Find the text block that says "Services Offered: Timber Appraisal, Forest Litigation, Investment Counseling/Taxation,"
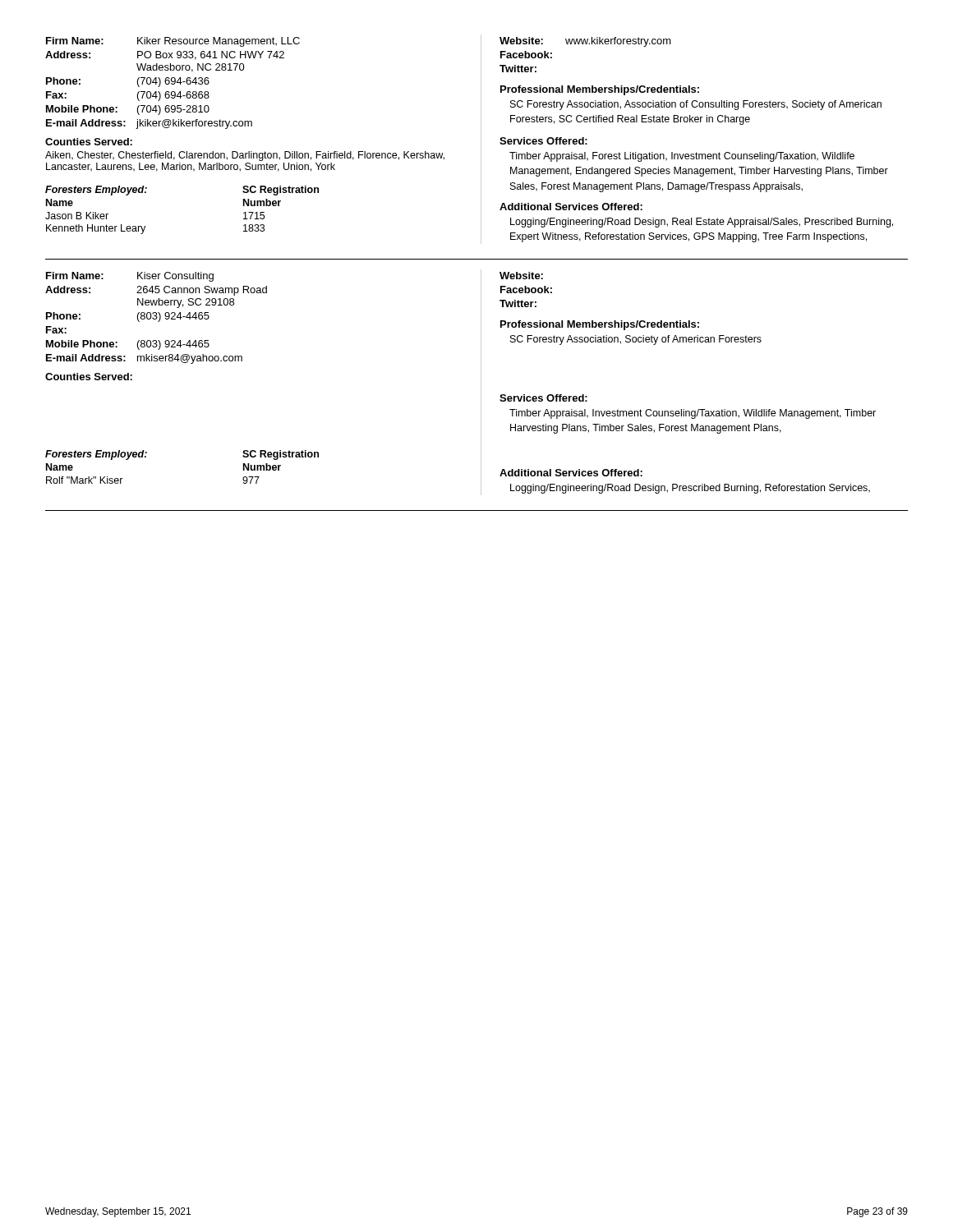 click(x=704, y=164)
